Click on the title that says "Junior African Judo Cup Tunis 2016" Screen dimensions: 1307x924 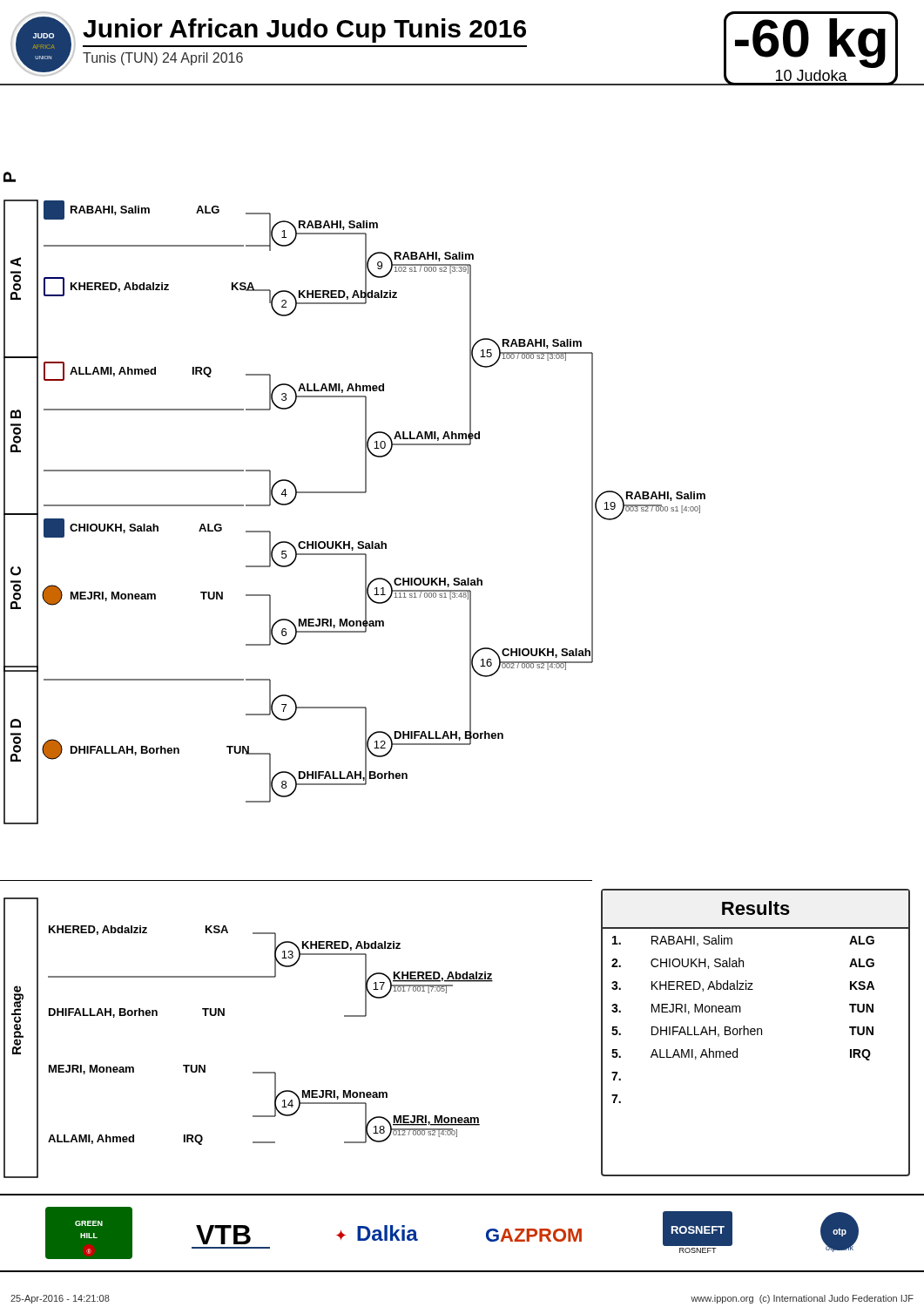pos(305,28)
